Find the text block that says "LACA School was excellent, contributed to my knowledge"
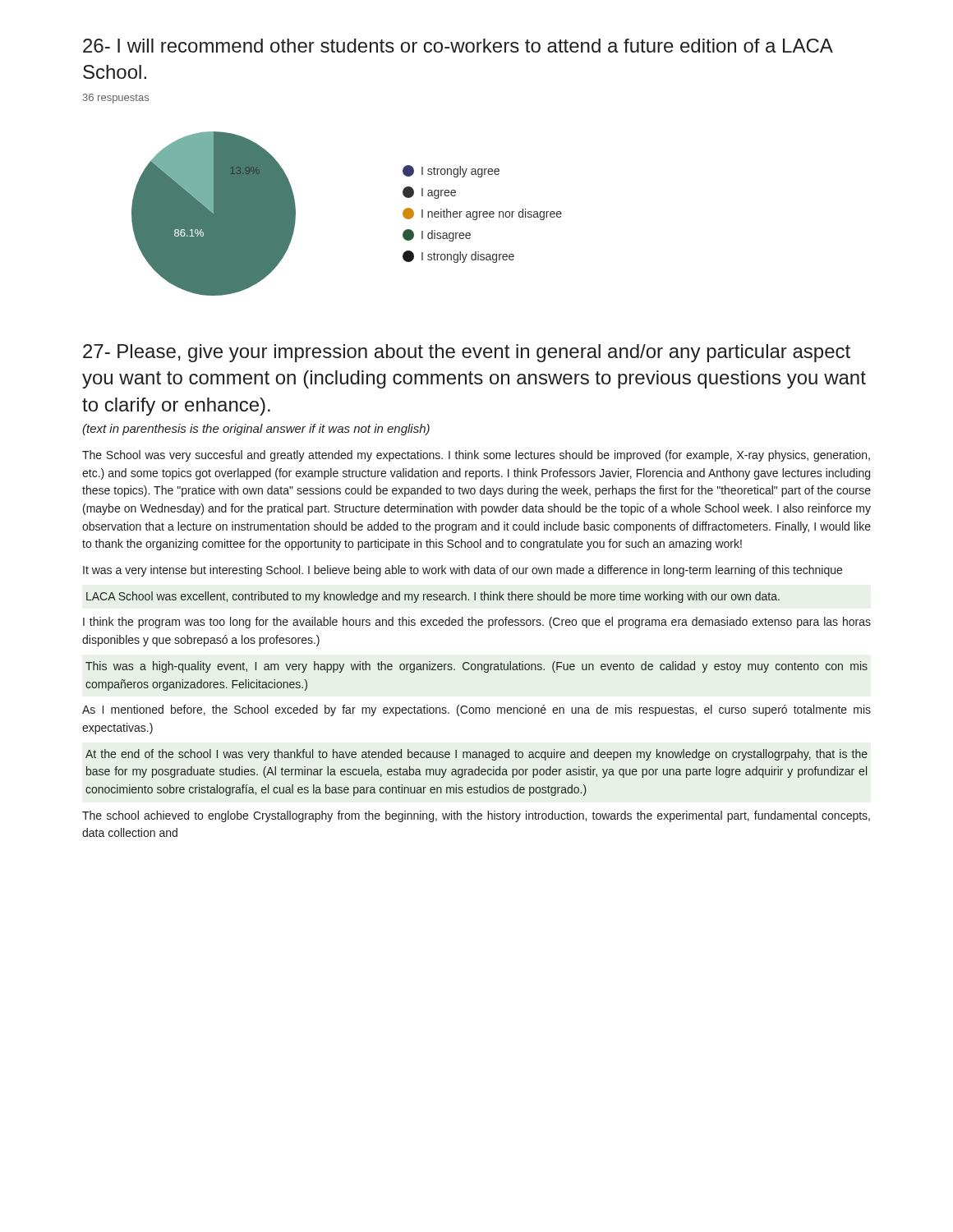 point(433,596)
